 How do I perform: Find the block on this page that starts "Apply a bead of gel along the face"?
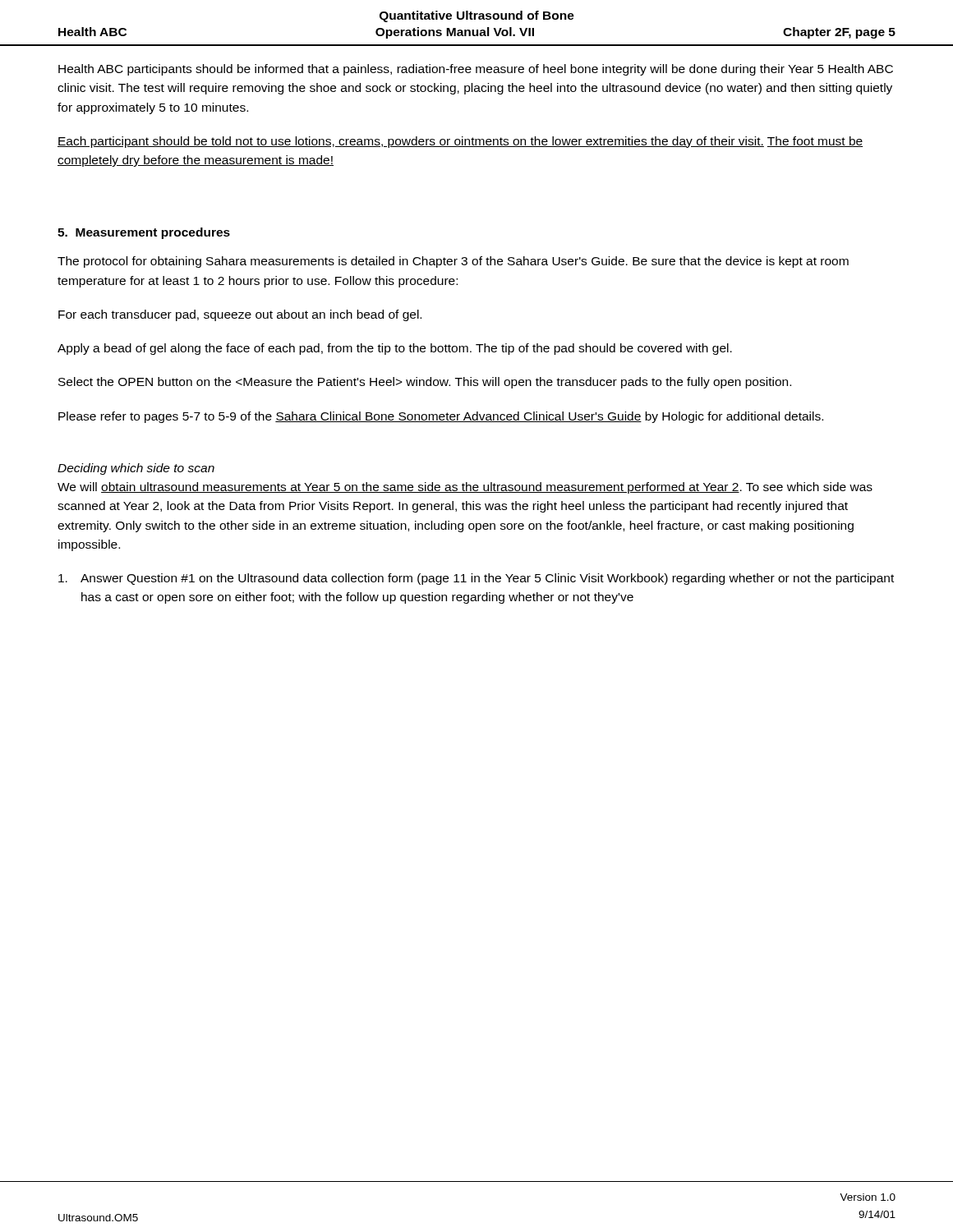(395, 348)
